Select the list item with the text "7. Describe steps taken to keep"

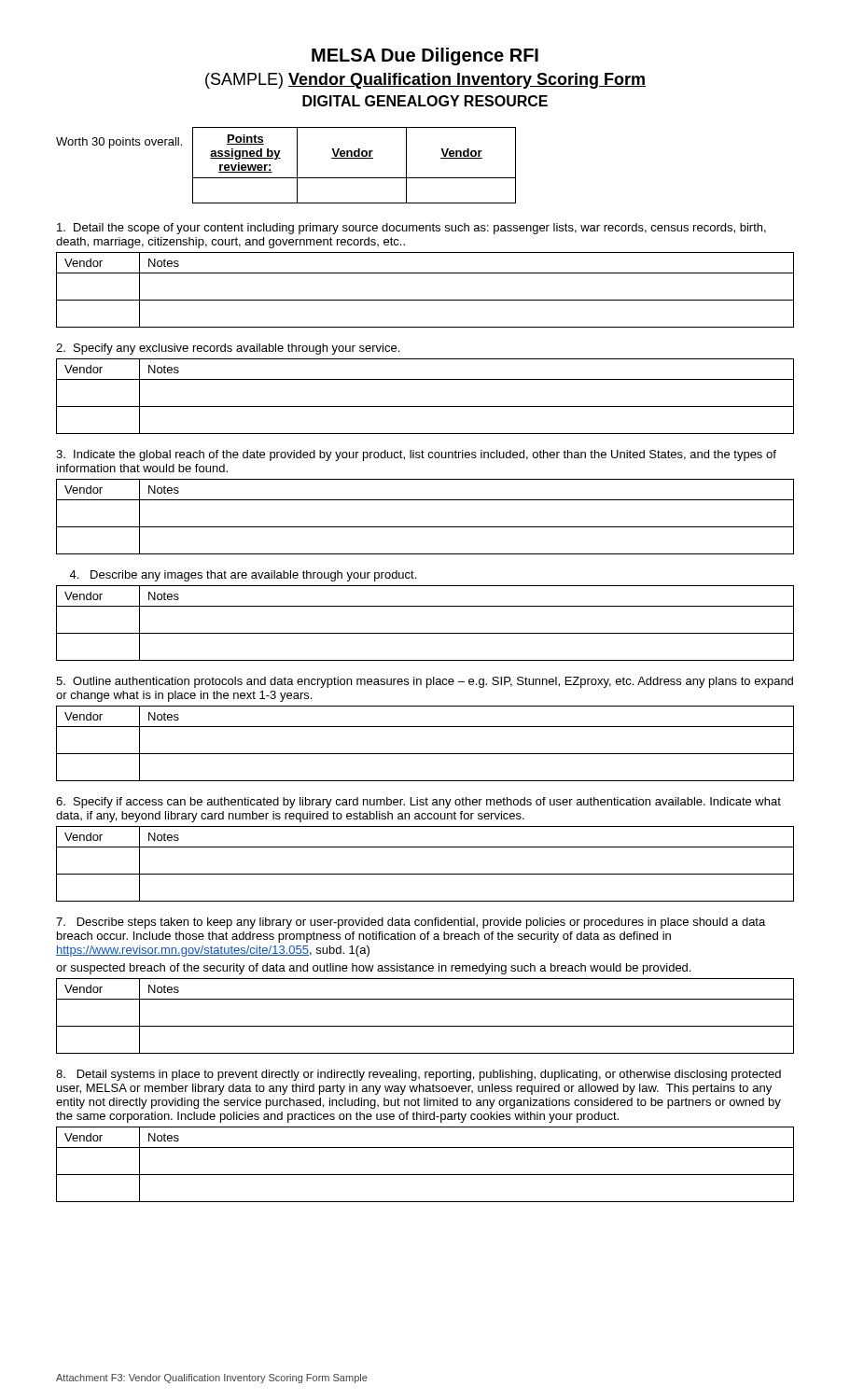click(411, 936)
